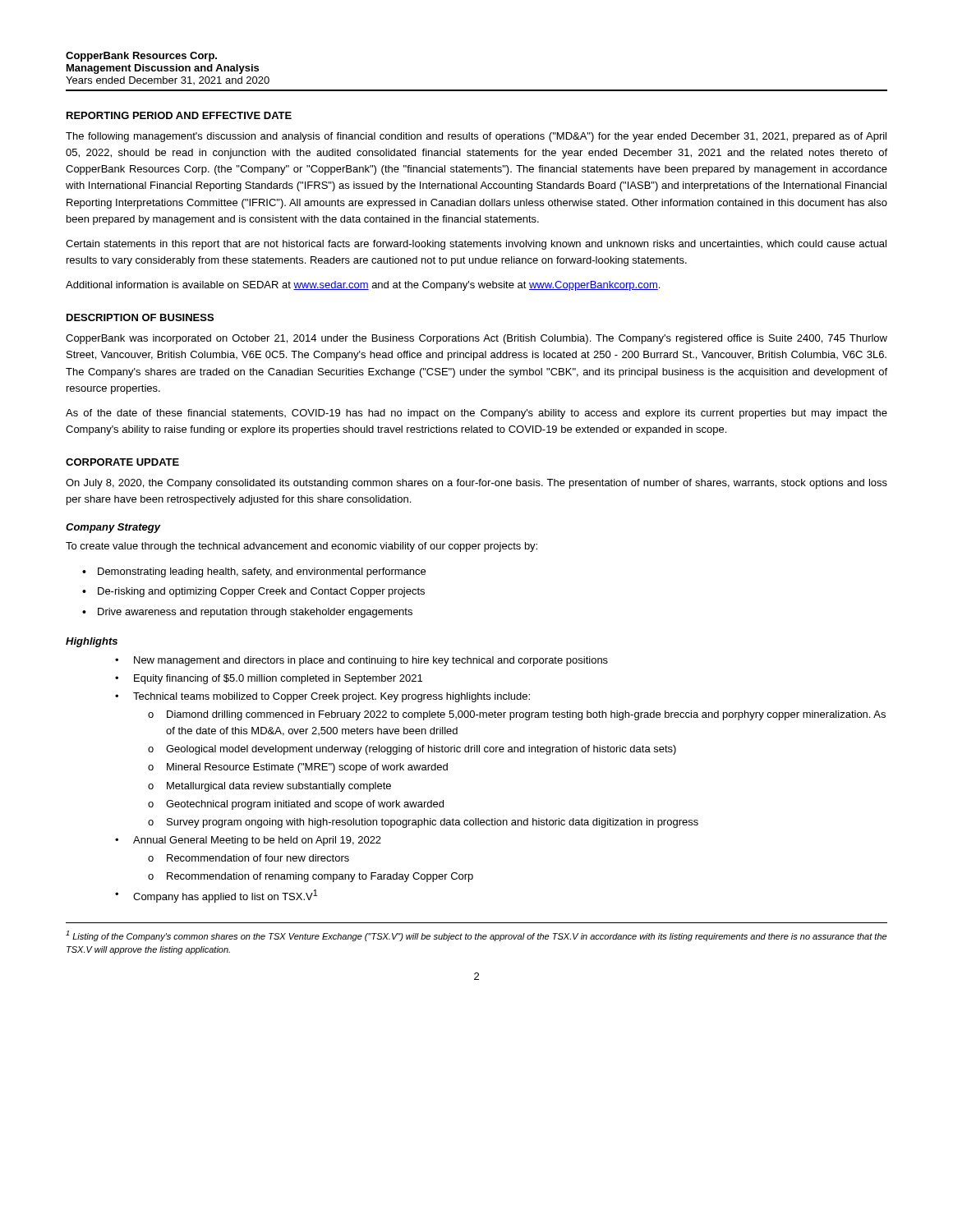Click where it says "Company Strategy"
Image resolution: width=953 pixels, height=1232 pixels.
coord(113,527)
